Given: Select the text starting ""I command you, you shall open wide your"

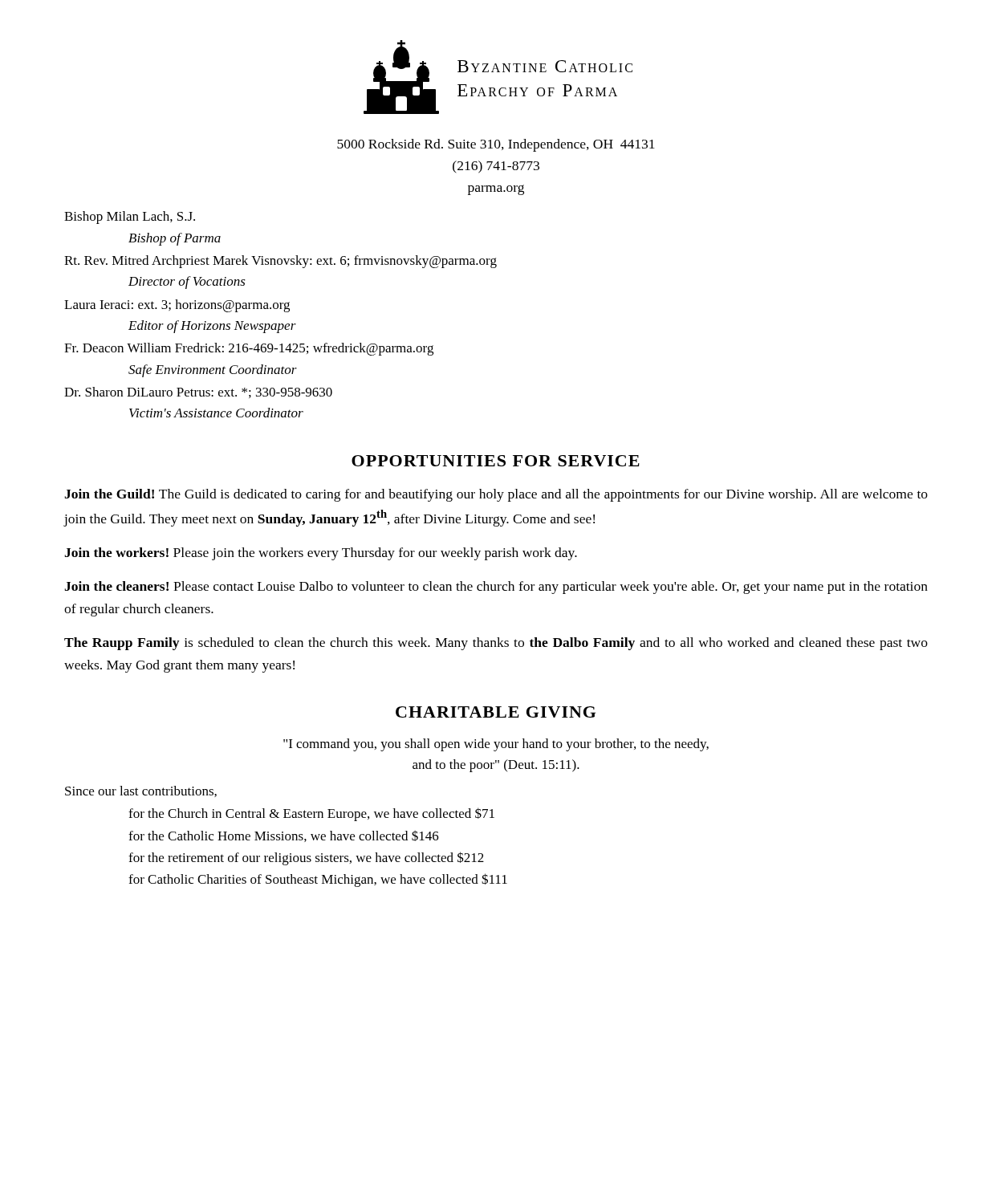Looking at the screenshot, I should click(x=496, y=754).
